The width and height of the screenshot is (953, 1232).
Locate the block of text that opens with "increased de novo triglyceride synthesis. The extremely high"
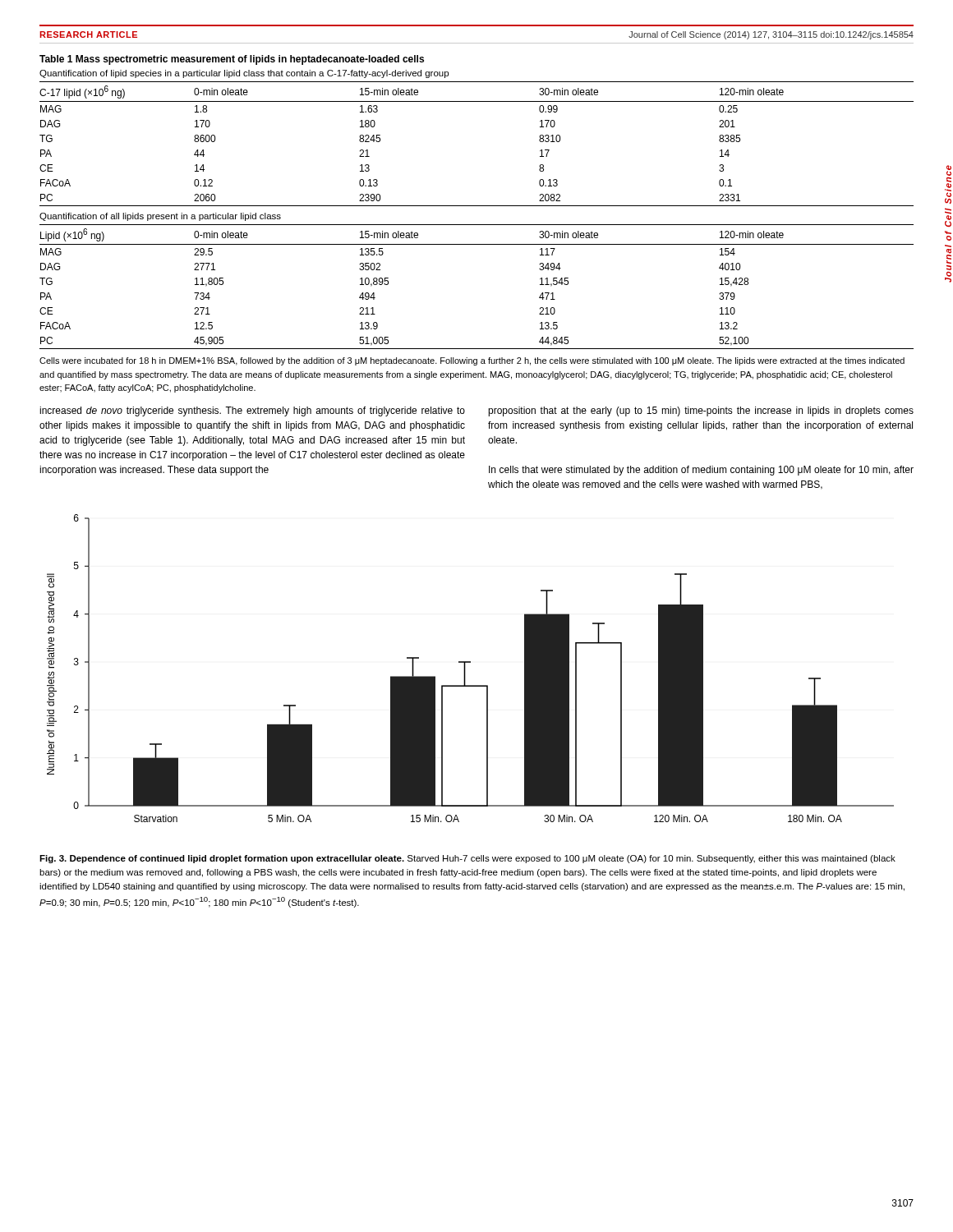(252, 440)
